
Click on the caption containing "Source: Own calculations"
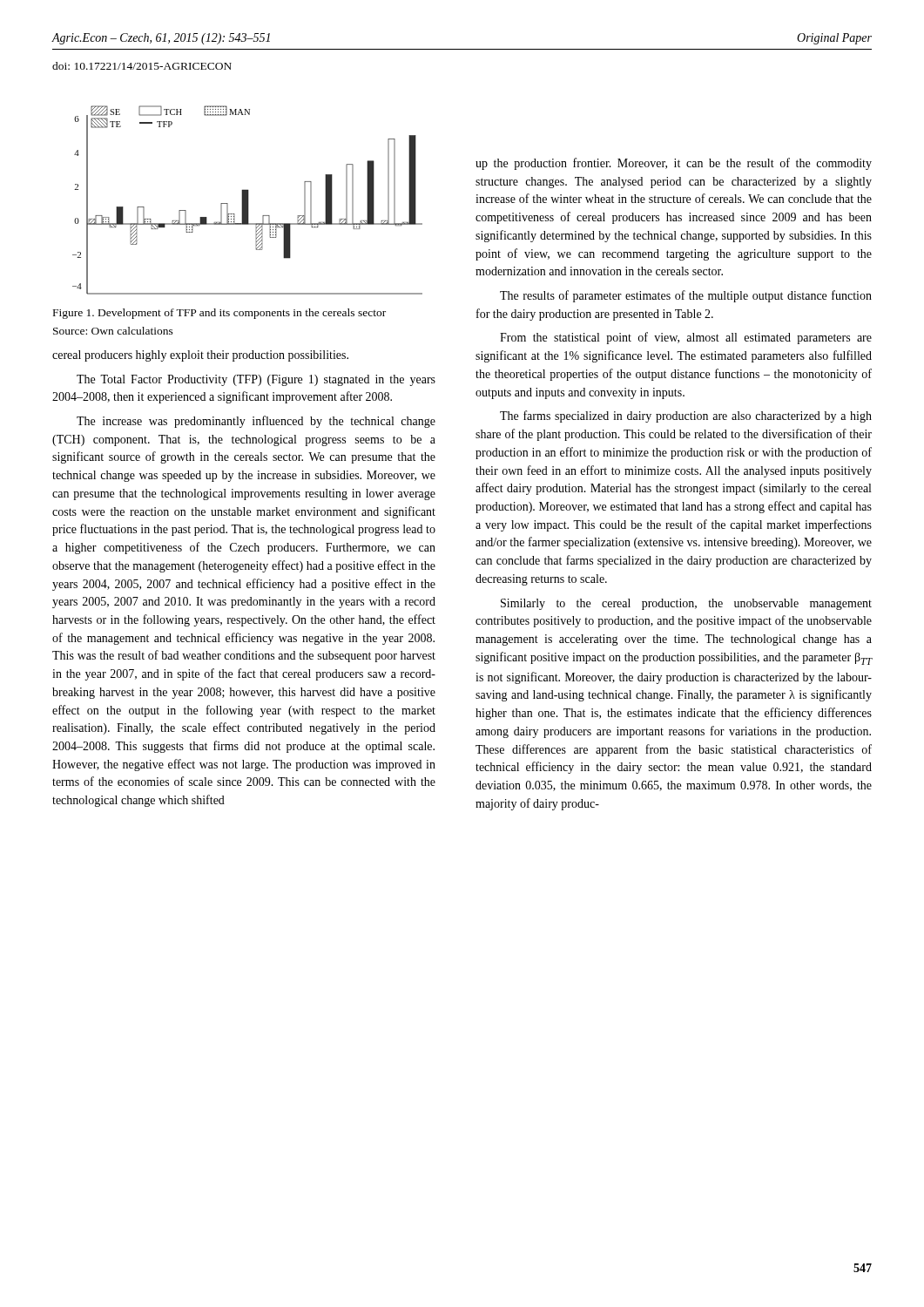pyautogui.click(x=113, y=331)
